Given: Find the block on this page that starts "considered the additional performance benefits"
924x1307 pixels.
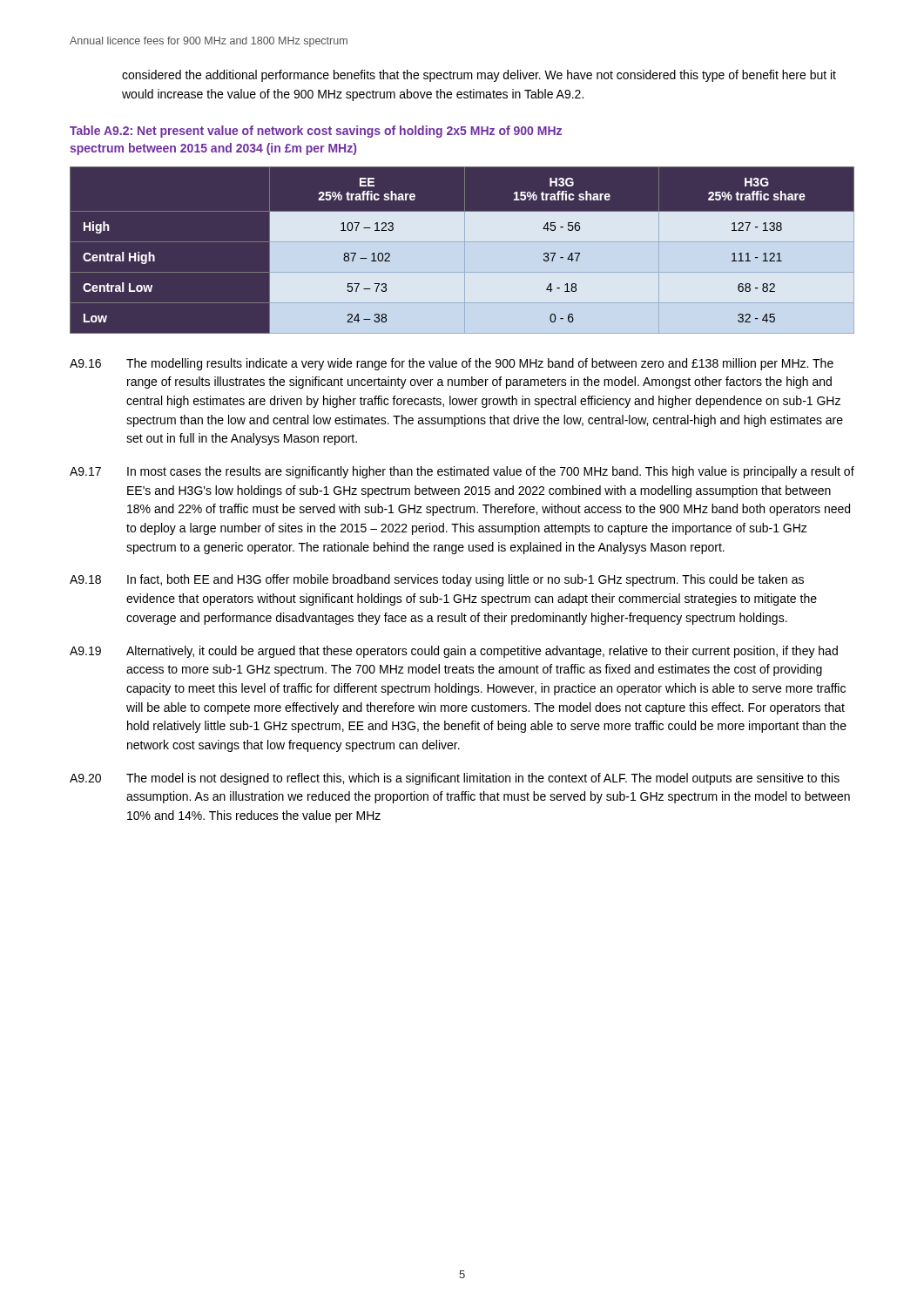Looking at the screenshot, I should (479, 85).
